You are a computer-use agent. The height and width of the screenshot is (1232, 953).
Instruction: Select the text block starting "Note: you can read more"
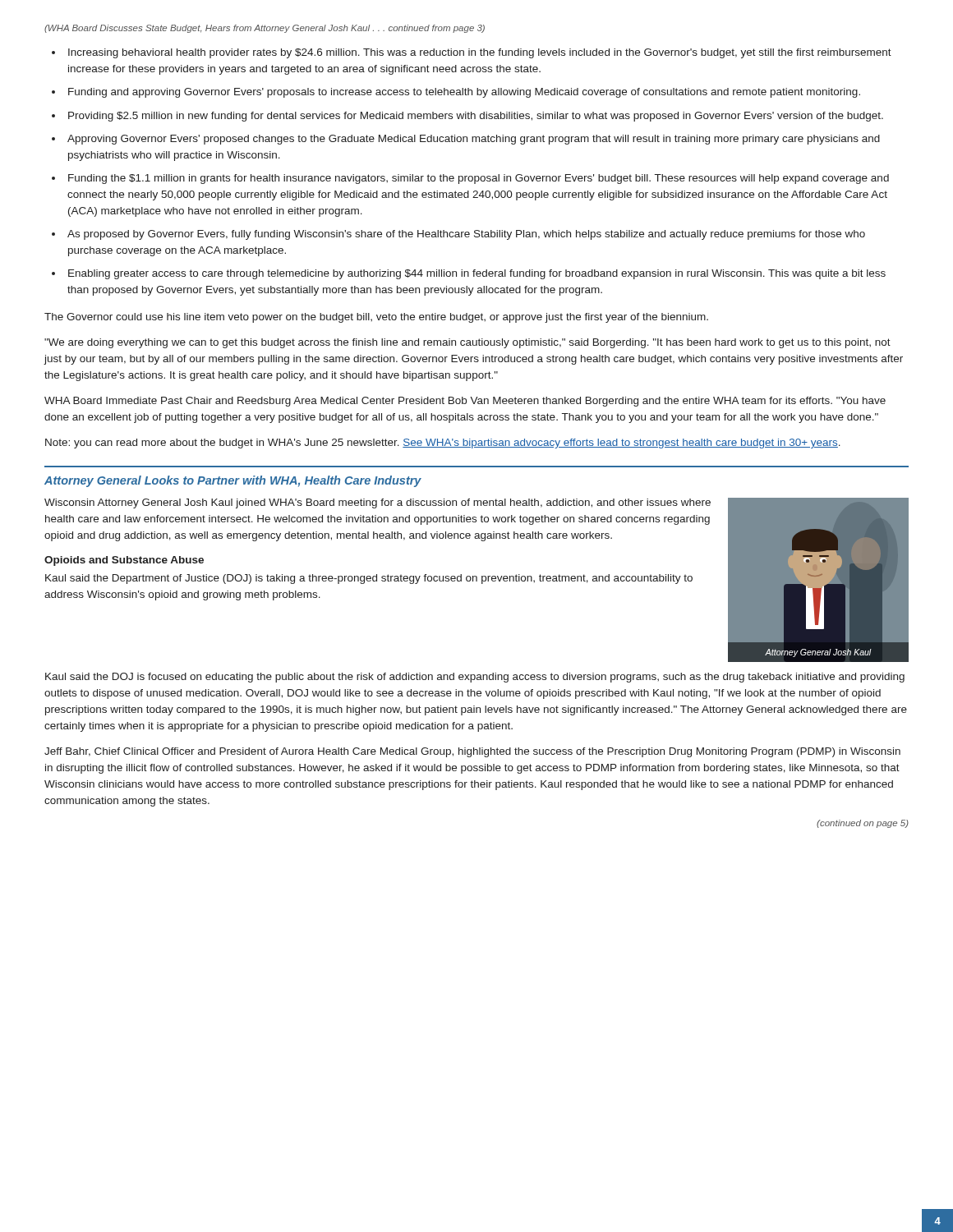tap(443, 442)
